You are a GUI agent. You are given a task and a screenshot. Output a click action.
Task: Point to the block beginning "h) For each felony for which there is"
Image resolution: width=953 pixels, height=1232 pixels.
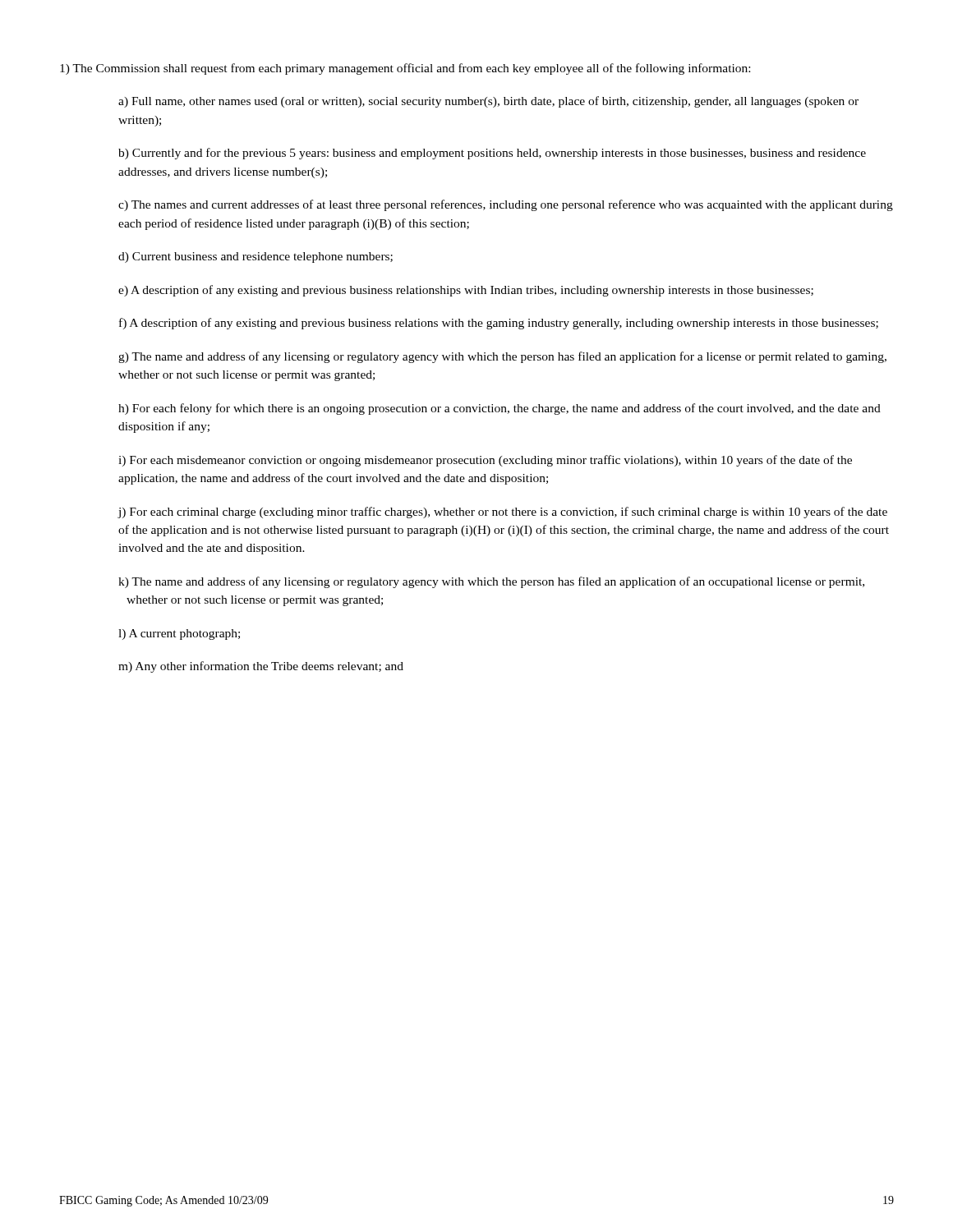click(499, 417)
